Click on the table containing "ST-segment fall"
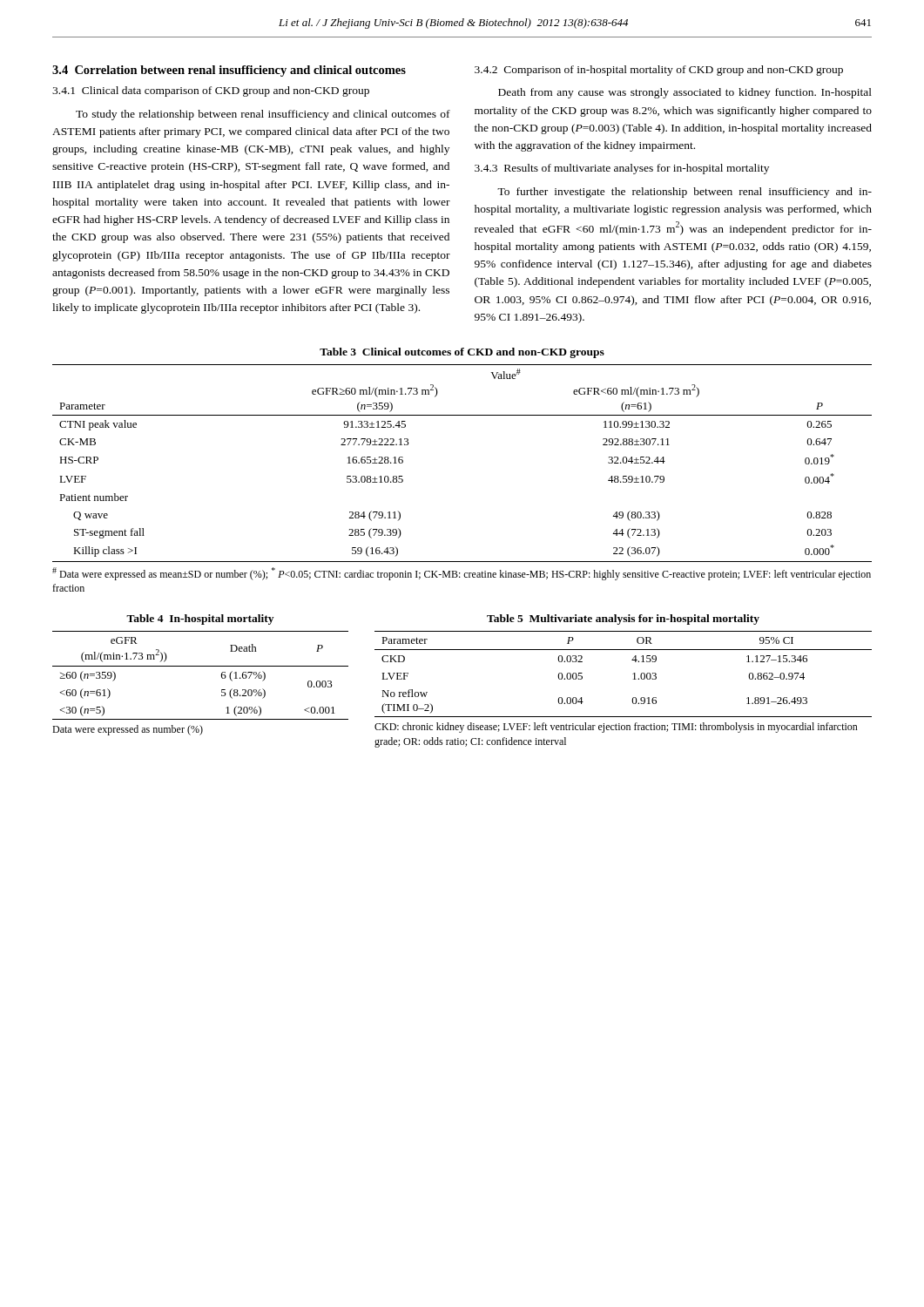 tap(462, 471)
